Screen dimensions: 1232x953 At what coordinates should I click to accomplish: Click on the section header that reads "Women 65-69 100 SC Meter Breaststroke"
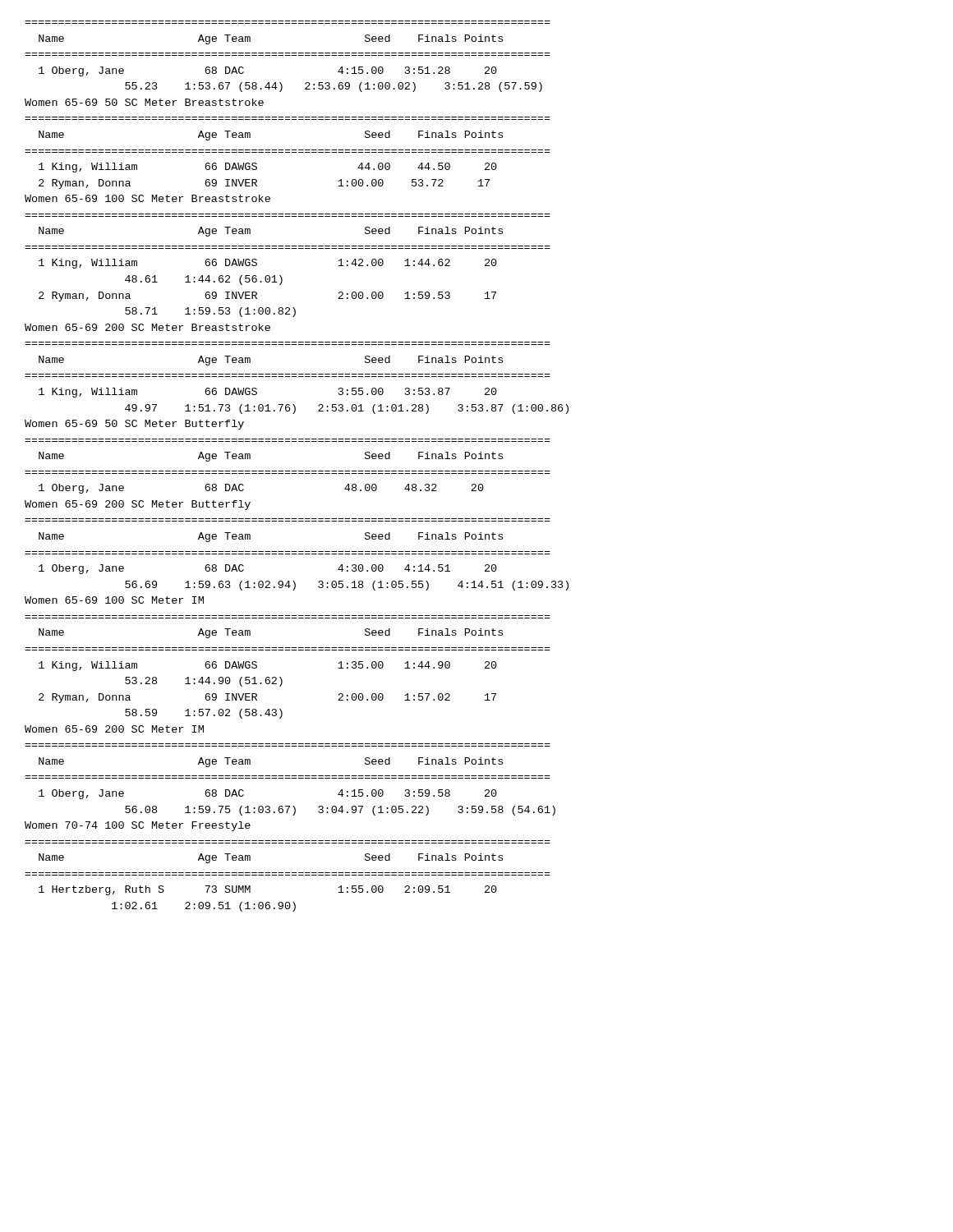[x=54, y=198]
